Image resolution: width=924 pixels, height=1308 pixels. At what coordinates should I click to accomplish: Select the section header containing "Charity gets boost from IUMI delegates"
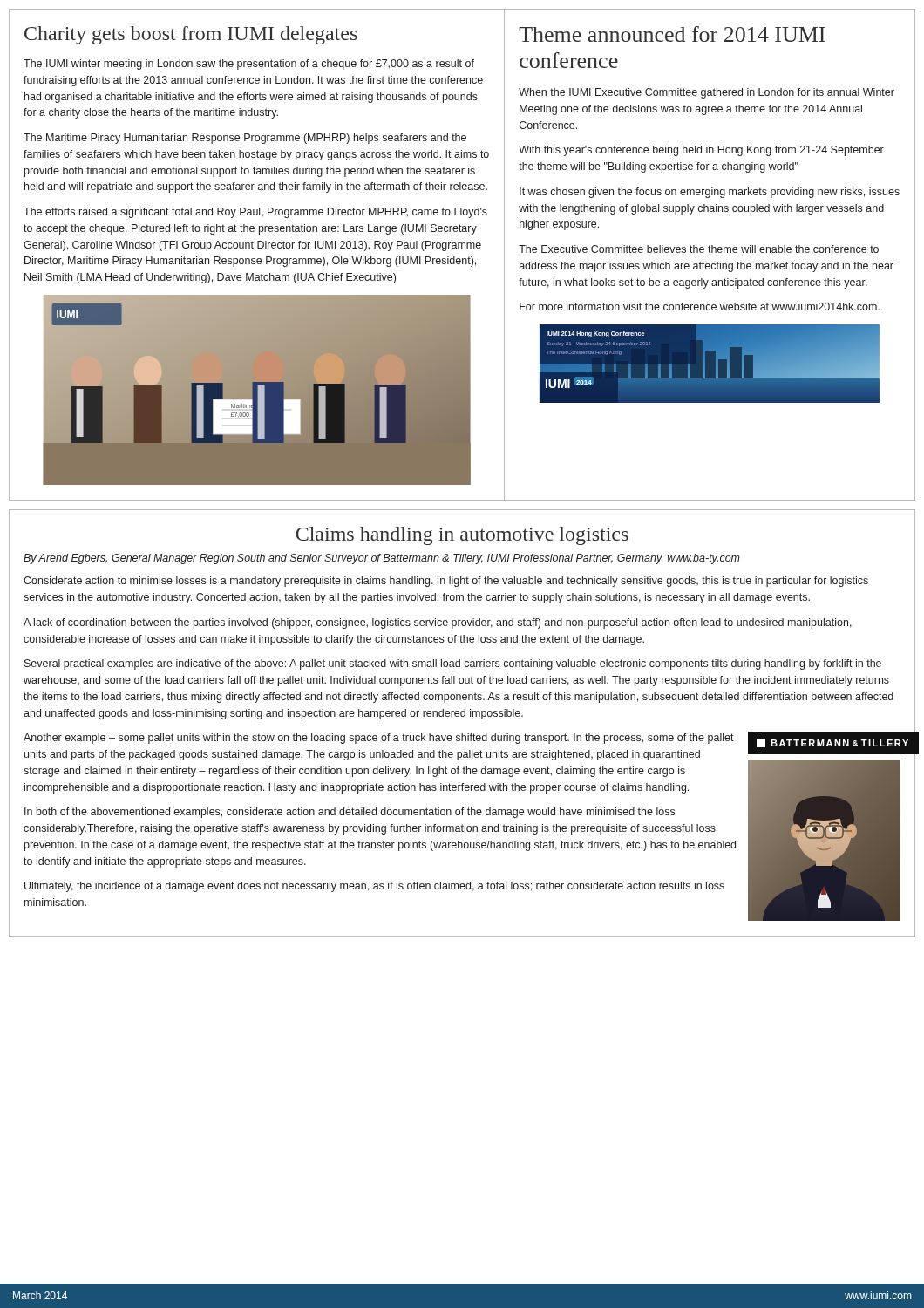[x=257, y=34]
